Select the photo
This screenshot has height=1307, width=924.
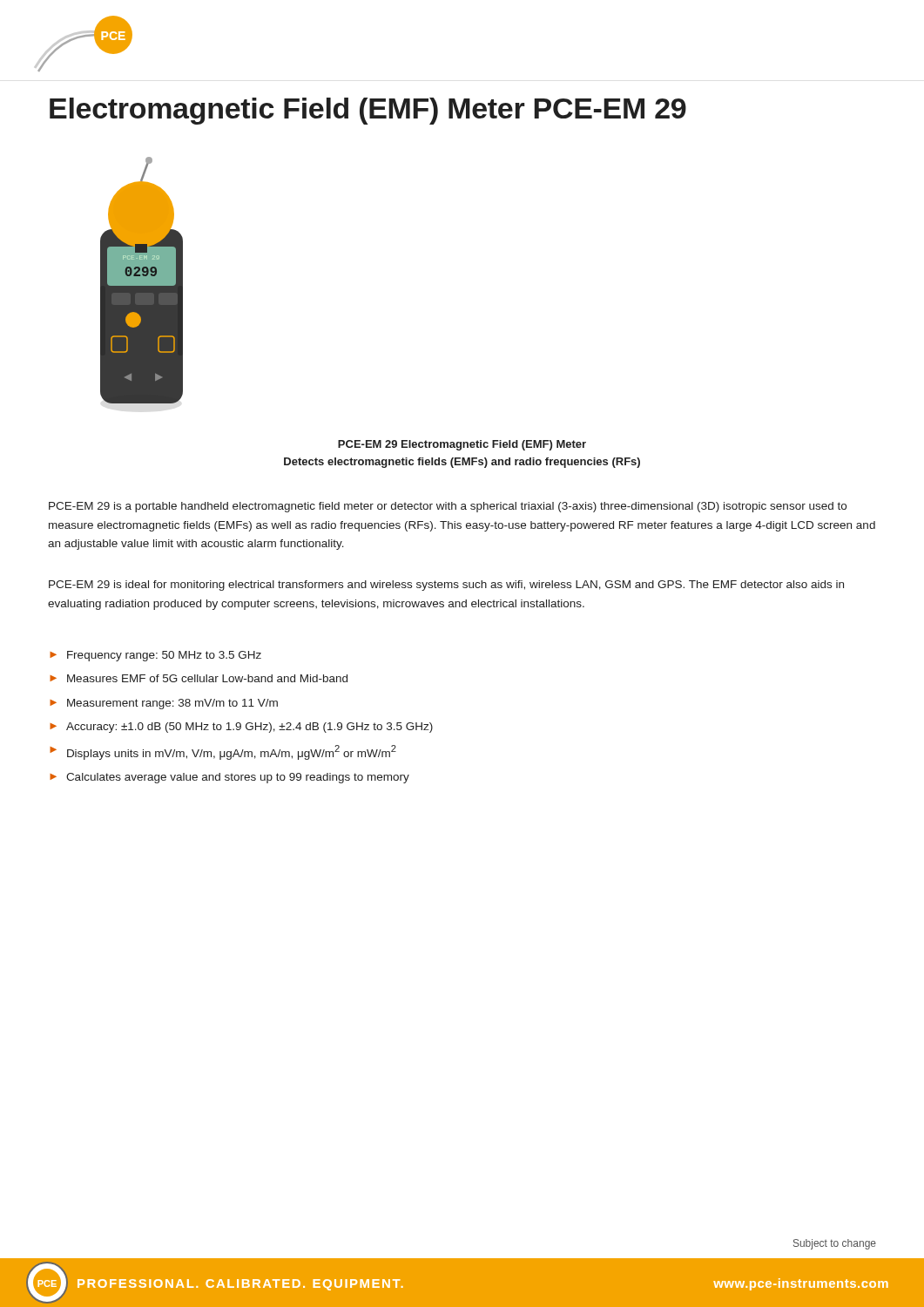[148, 281]
